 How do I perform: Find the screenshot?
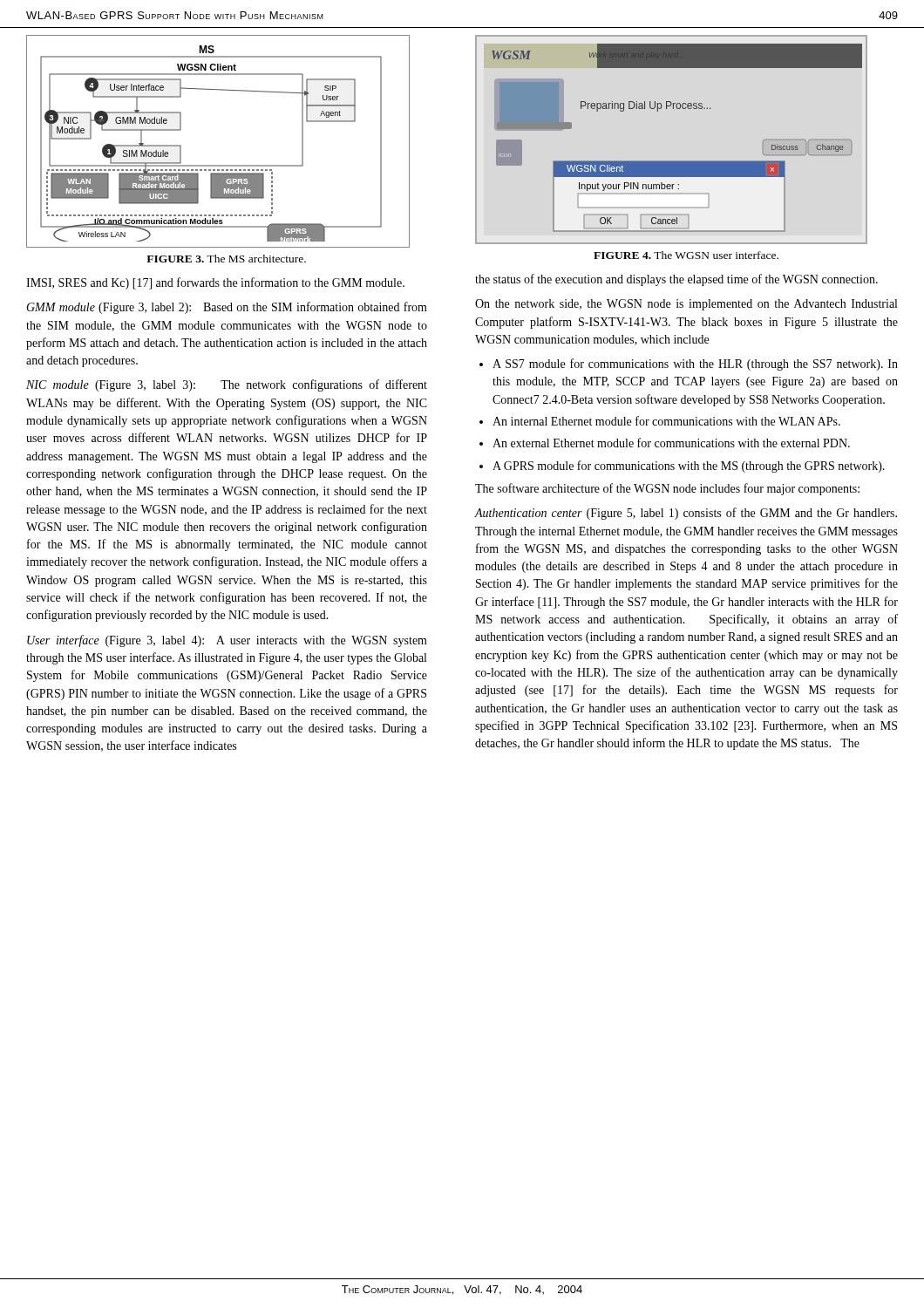tap(671, 140)
